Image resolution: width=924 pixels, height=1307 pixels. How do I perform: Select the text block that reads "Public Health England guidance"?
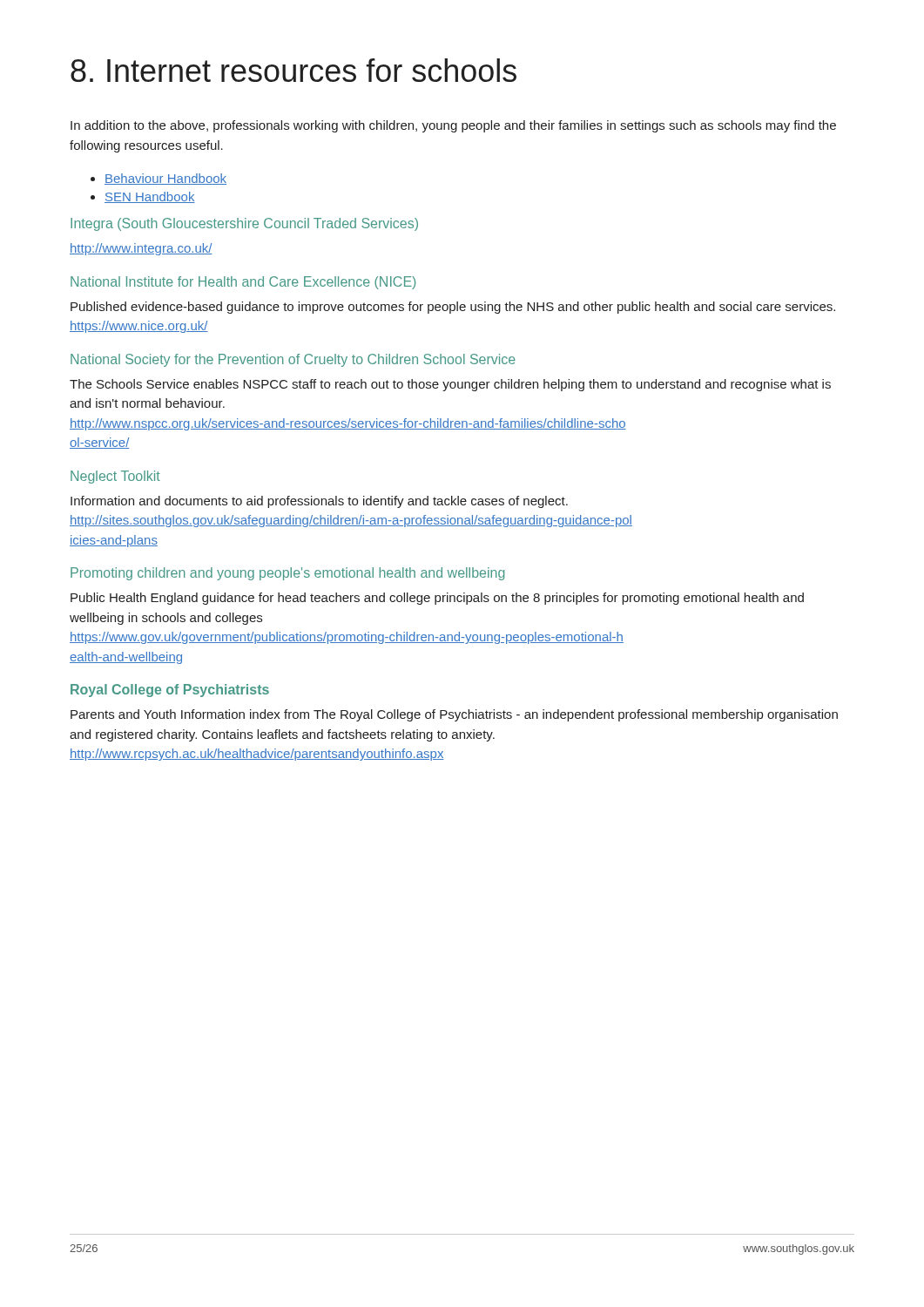pos(462,627)
